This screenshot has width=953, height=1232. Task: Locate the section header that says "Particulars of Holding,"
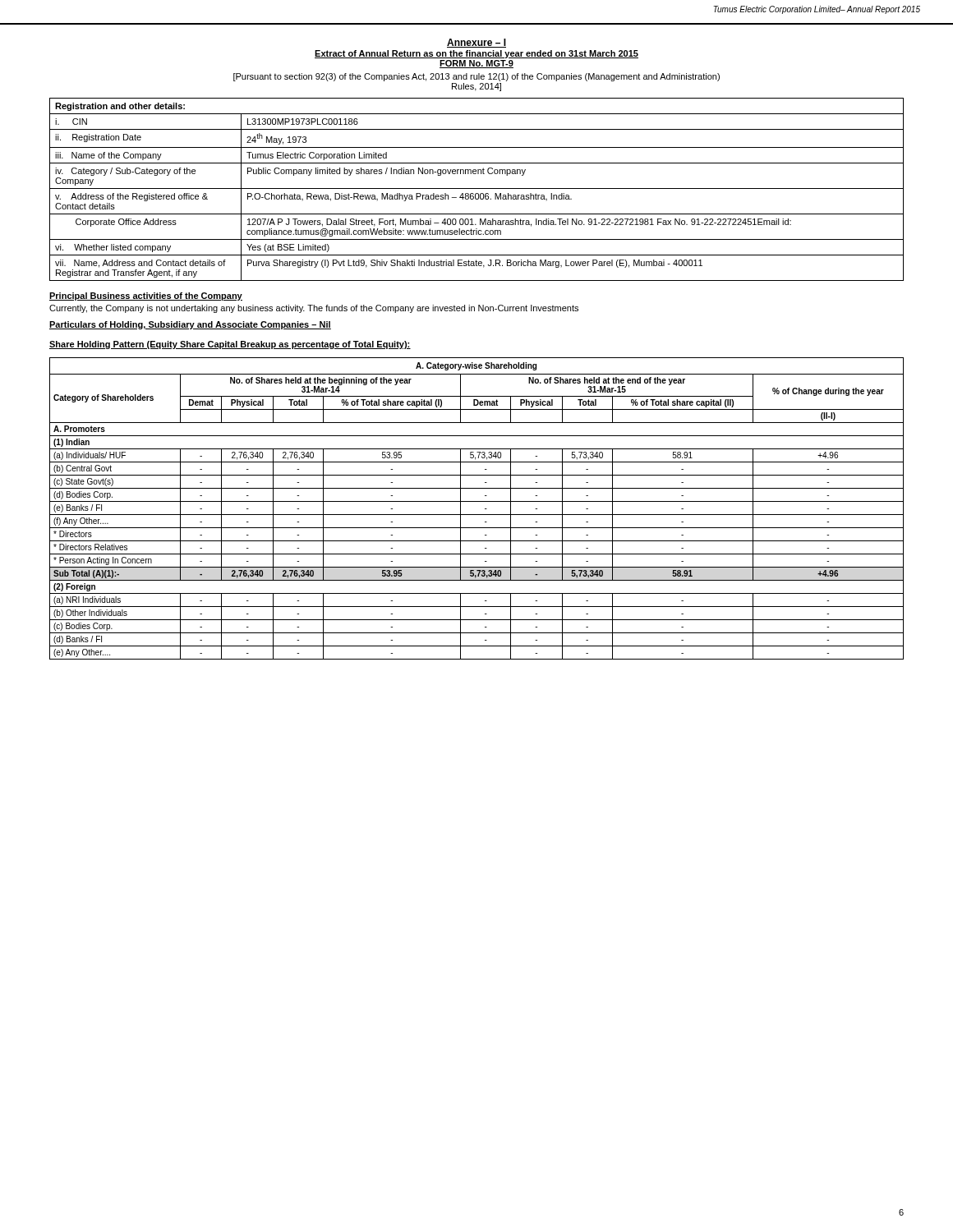(190, 324)
